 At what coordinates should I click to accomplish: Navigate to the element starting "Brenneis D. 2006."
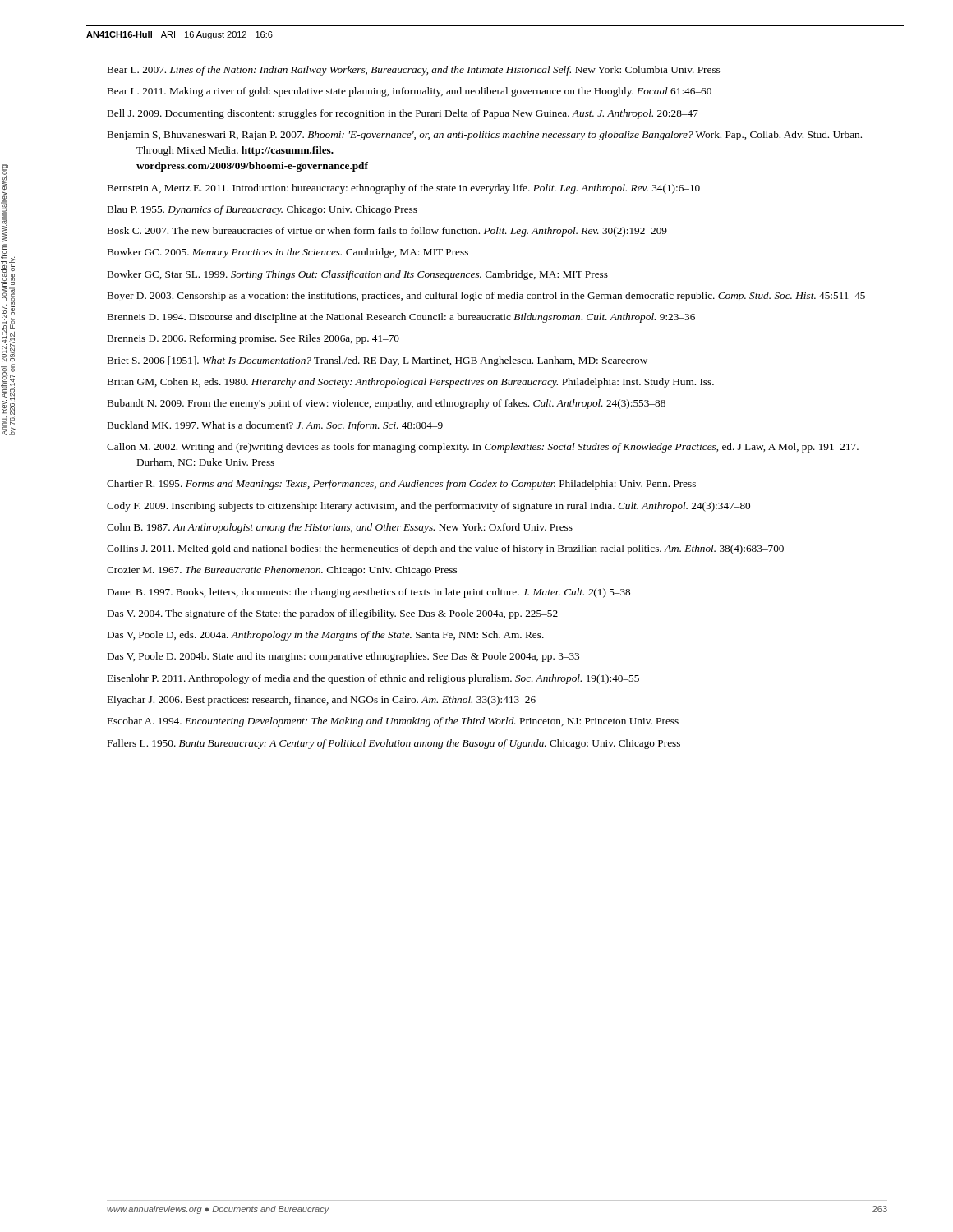coord(253,338)
